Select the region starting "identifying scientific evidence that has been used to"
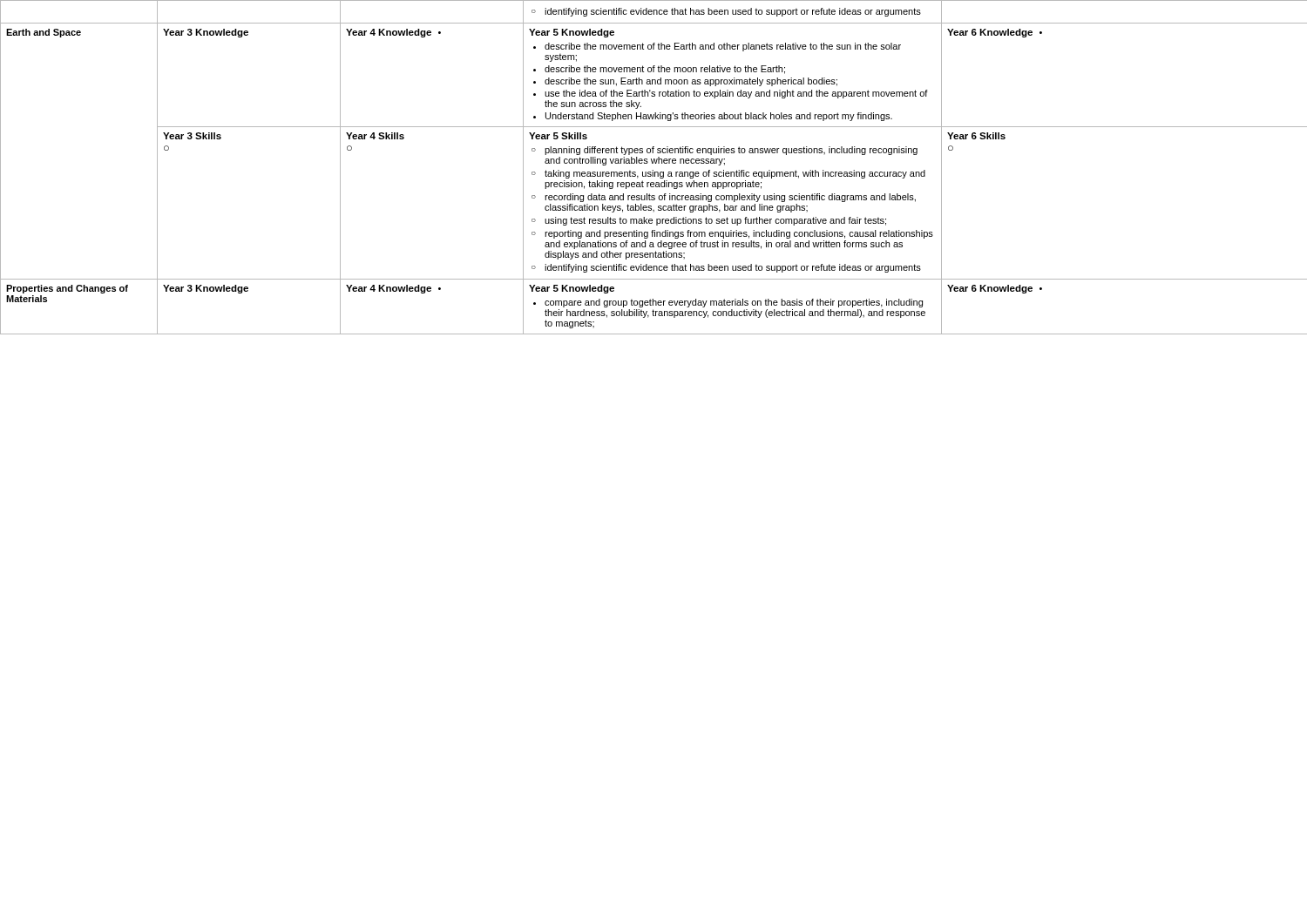The width and height of the screenshot is (1307, 924). pos(732,11)
